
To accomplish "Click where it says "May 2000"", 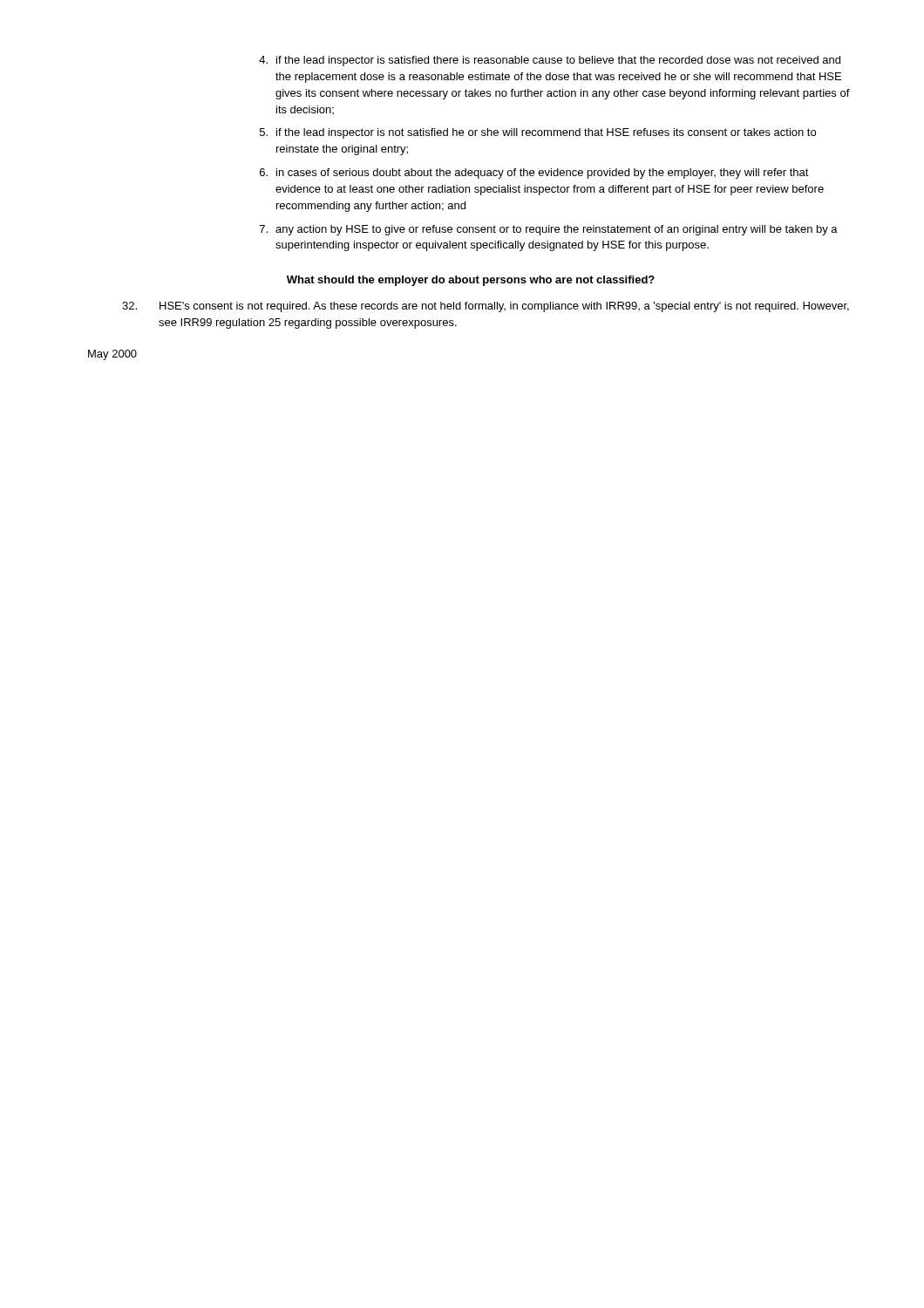I will 112,354.
